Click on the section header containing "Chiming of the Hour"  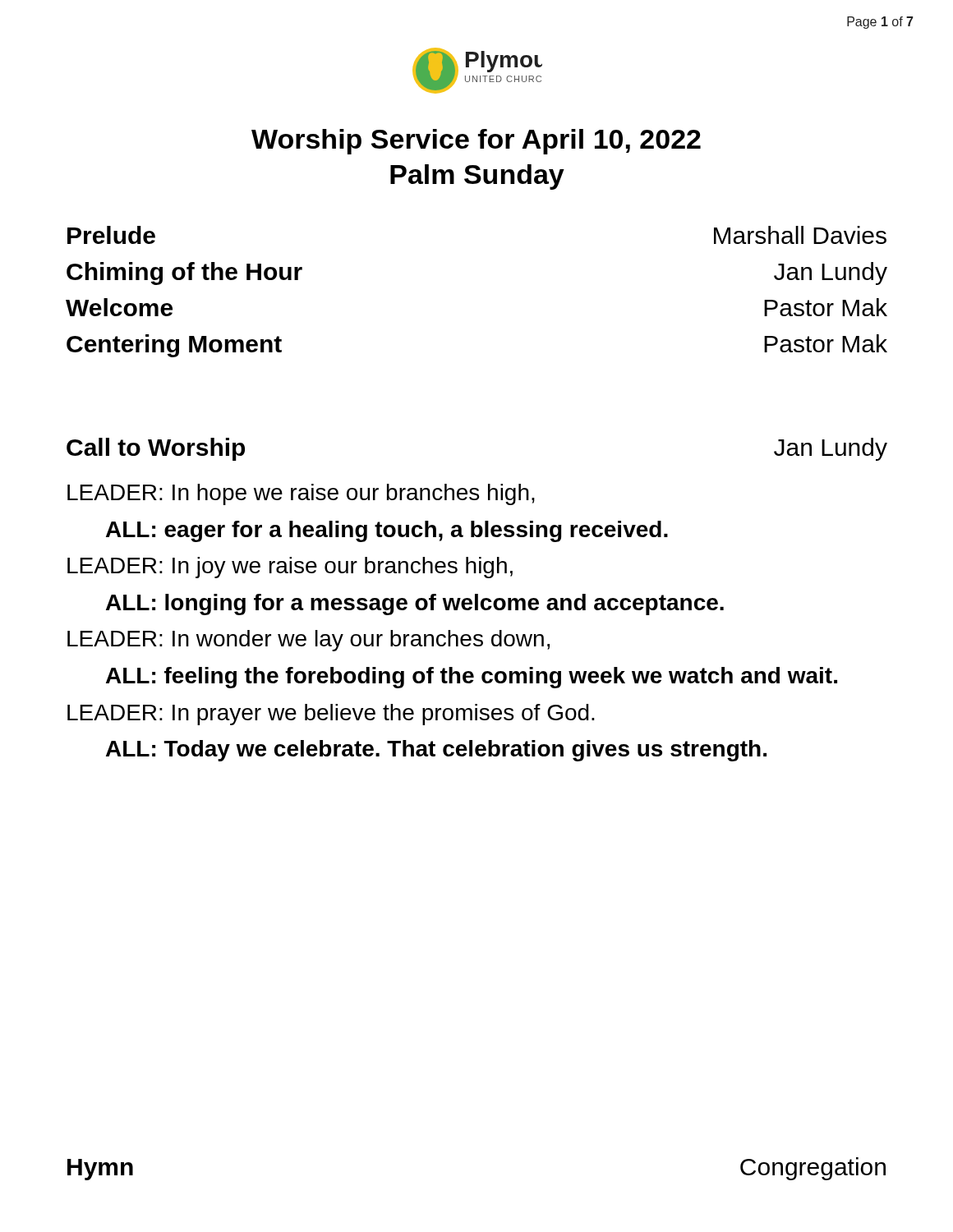pos(181,276)
